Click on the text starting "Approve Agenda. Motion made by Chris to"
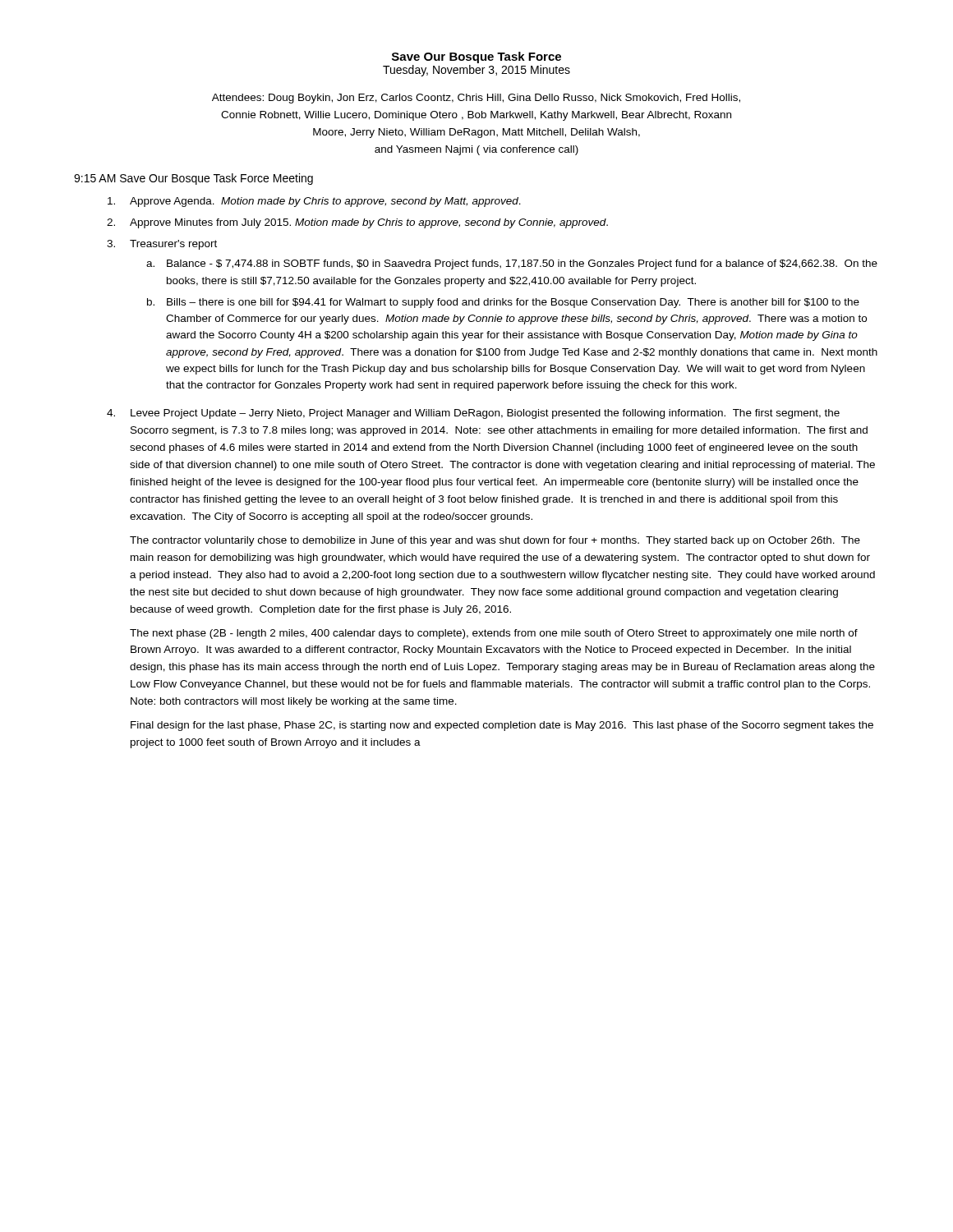Viewport: 953px width, 1232px height. [x=493, y=201]
